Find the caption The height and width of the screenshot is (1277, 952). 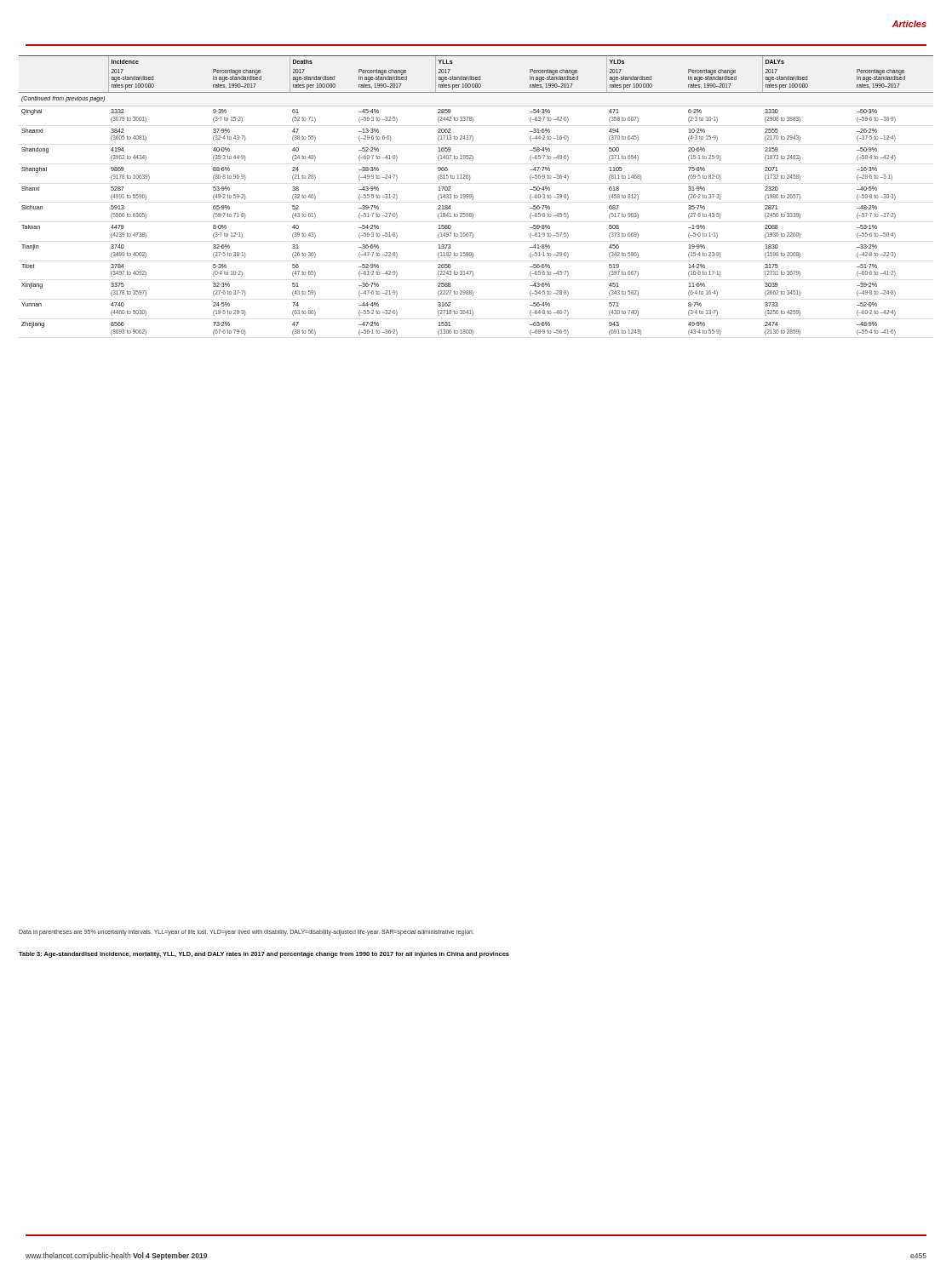click(x=264, y=954)
